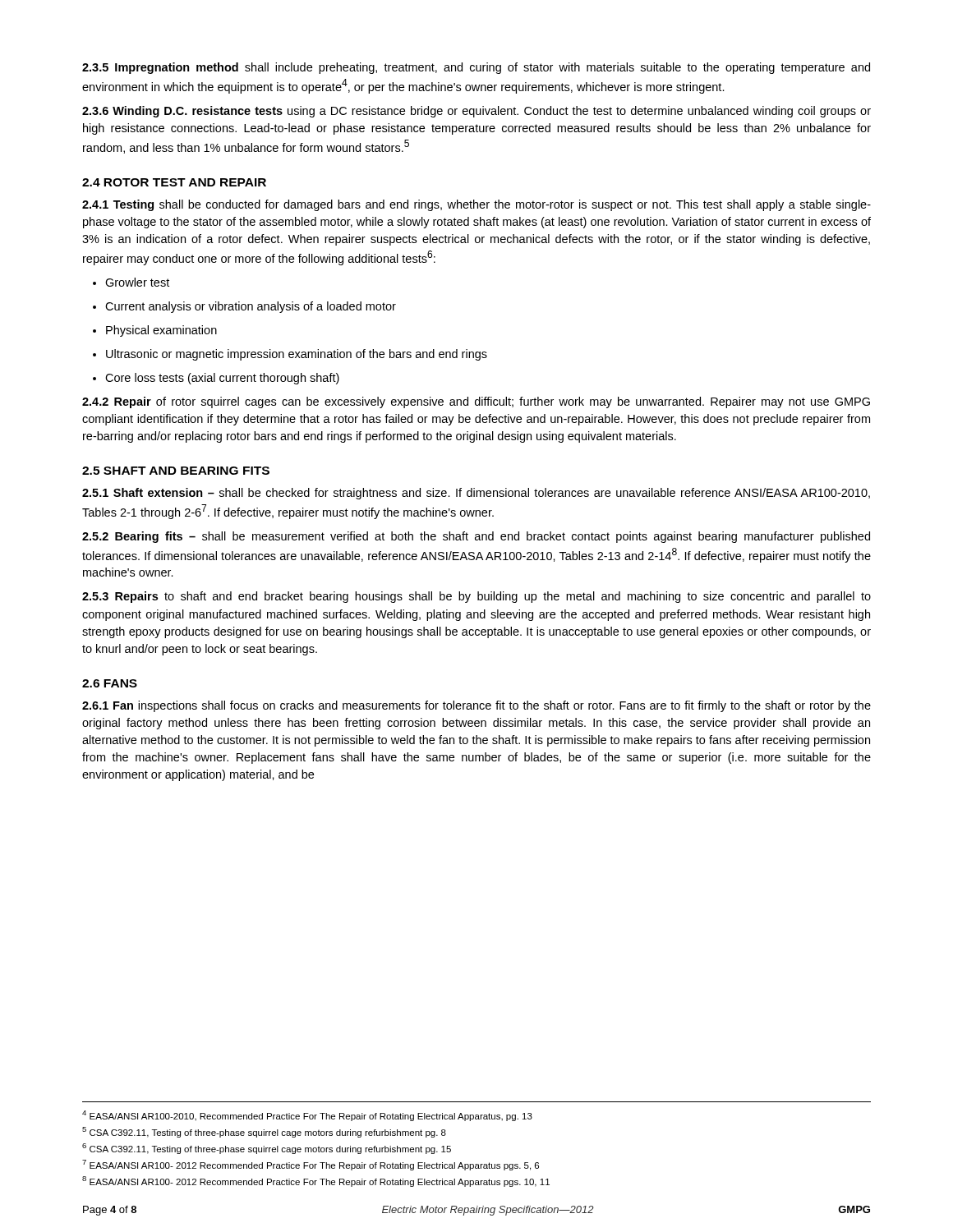Locate the text block that reads "4.1 Testing shall be"

point(476,232)
